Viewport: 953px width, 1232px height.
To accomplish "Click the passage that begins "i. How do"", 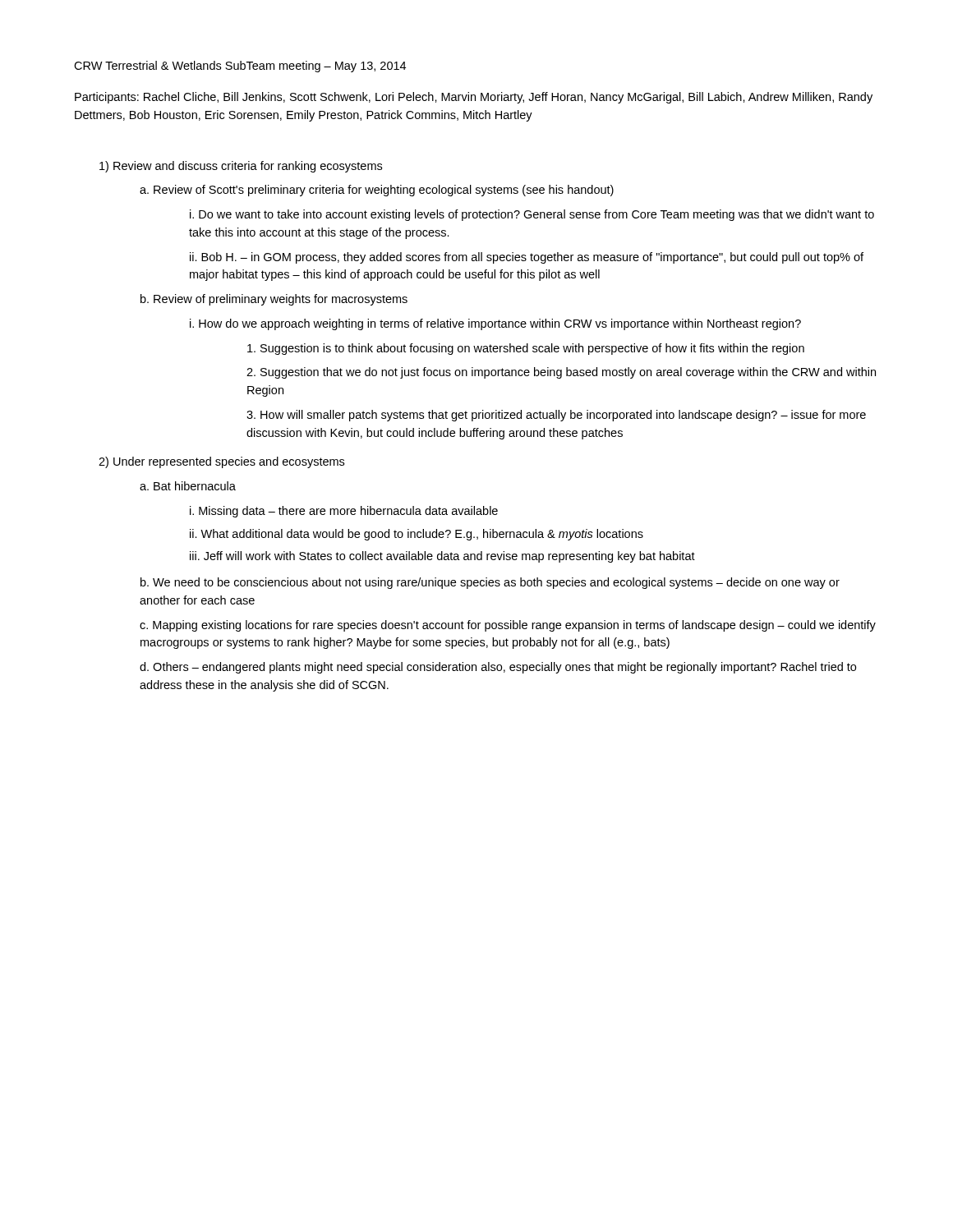I will pos(495,323).
